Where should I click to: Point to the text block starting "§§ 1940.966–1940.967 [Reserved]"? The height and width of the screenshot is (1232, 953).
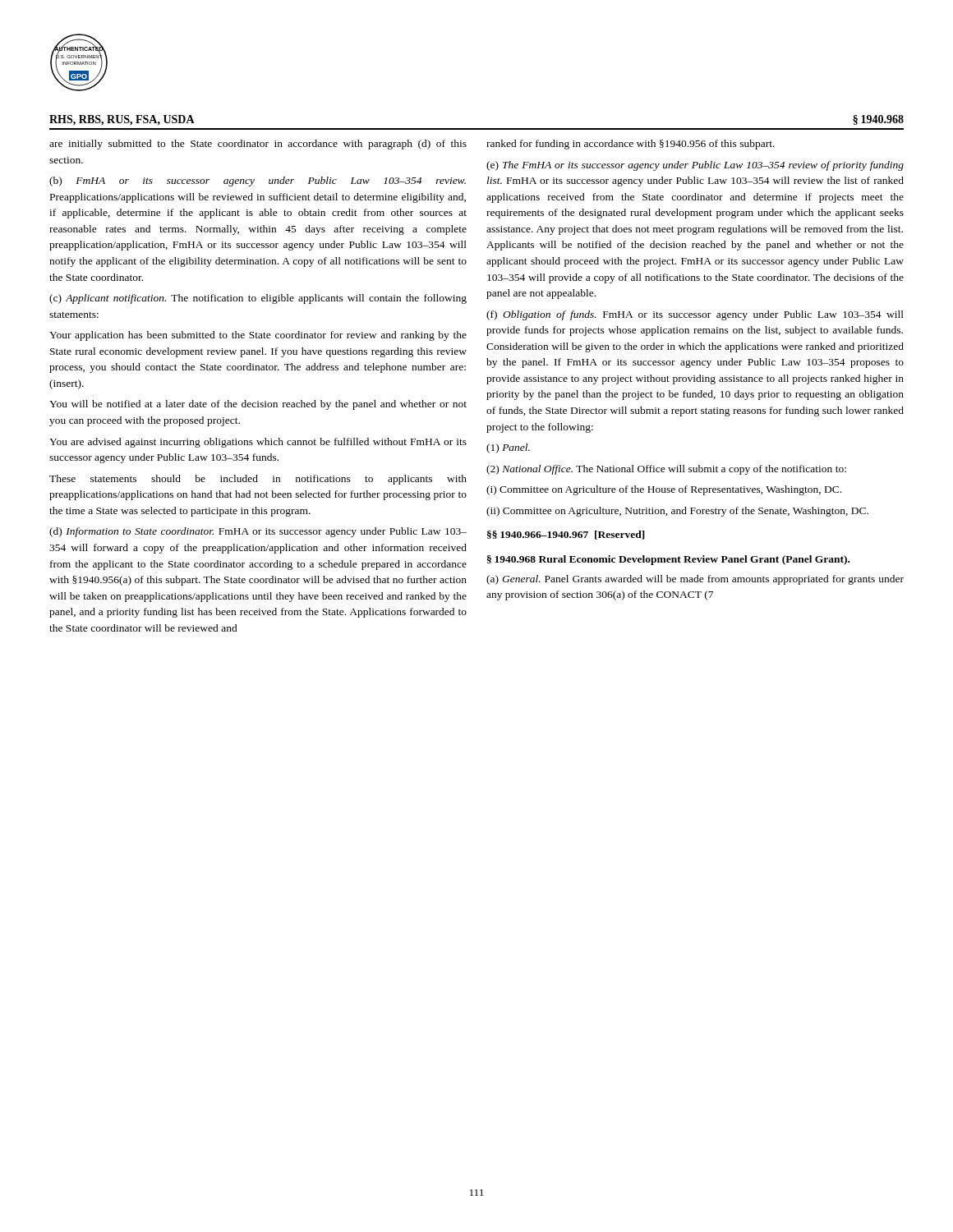click(566, 535)
